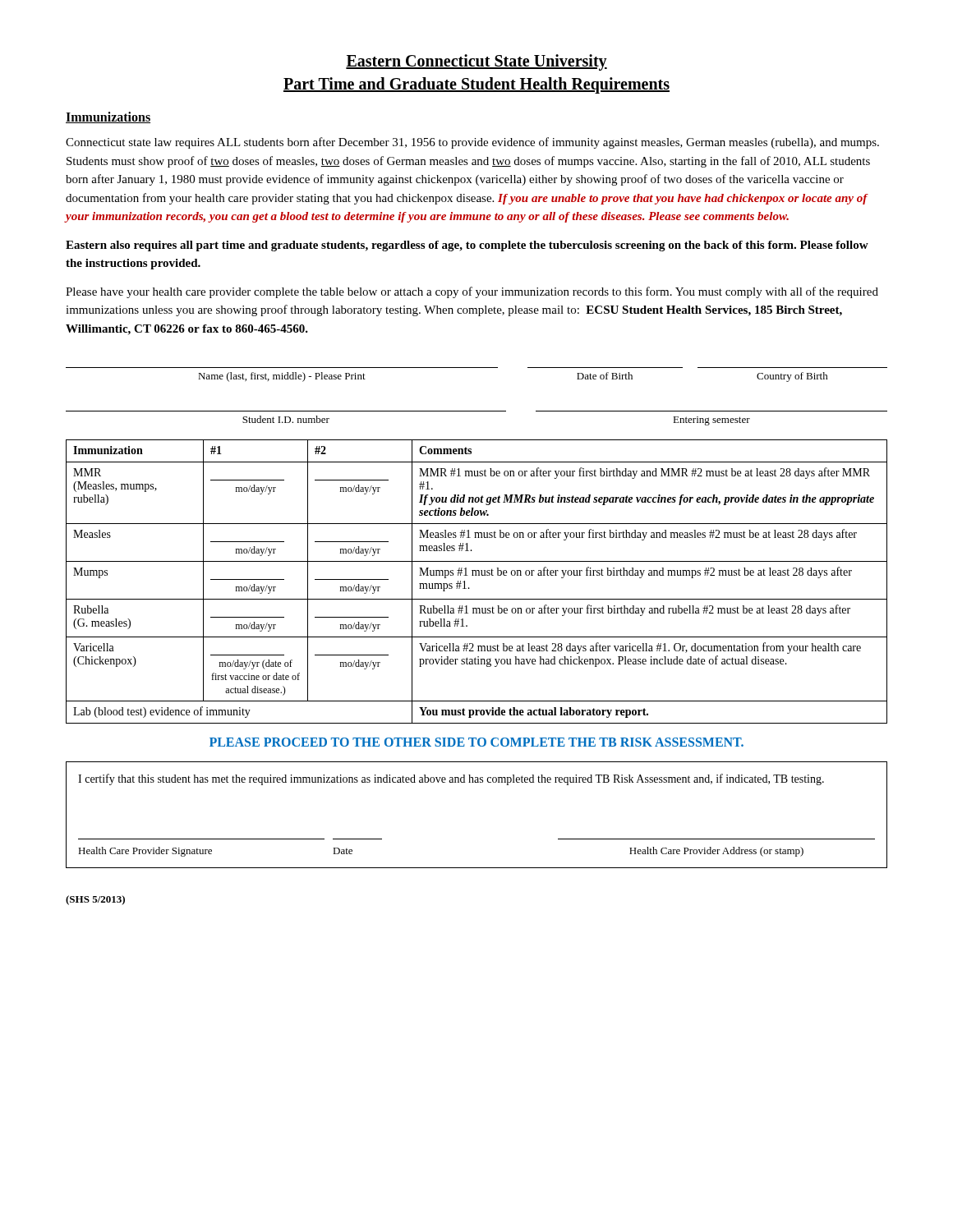The width and height of the screenshot is (953, 1232).
Task: Navigate to the element starting "PLEASE PROCEED TO THE OTHER SIDE TO"
Action: click(476, 742)
